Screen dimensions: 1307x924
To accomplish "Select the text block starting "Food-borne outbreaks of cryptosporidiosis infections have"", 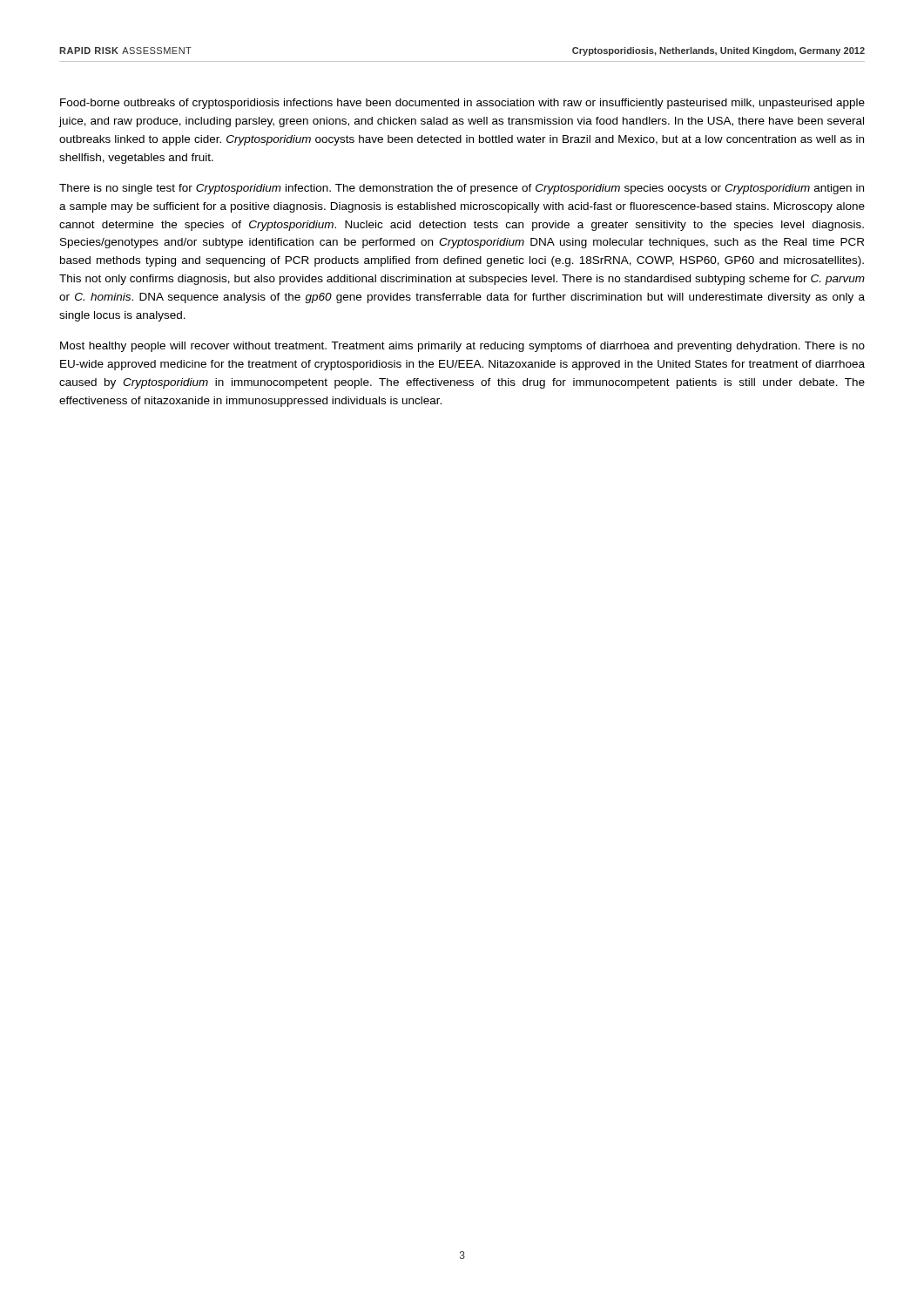I will (462, 130).
